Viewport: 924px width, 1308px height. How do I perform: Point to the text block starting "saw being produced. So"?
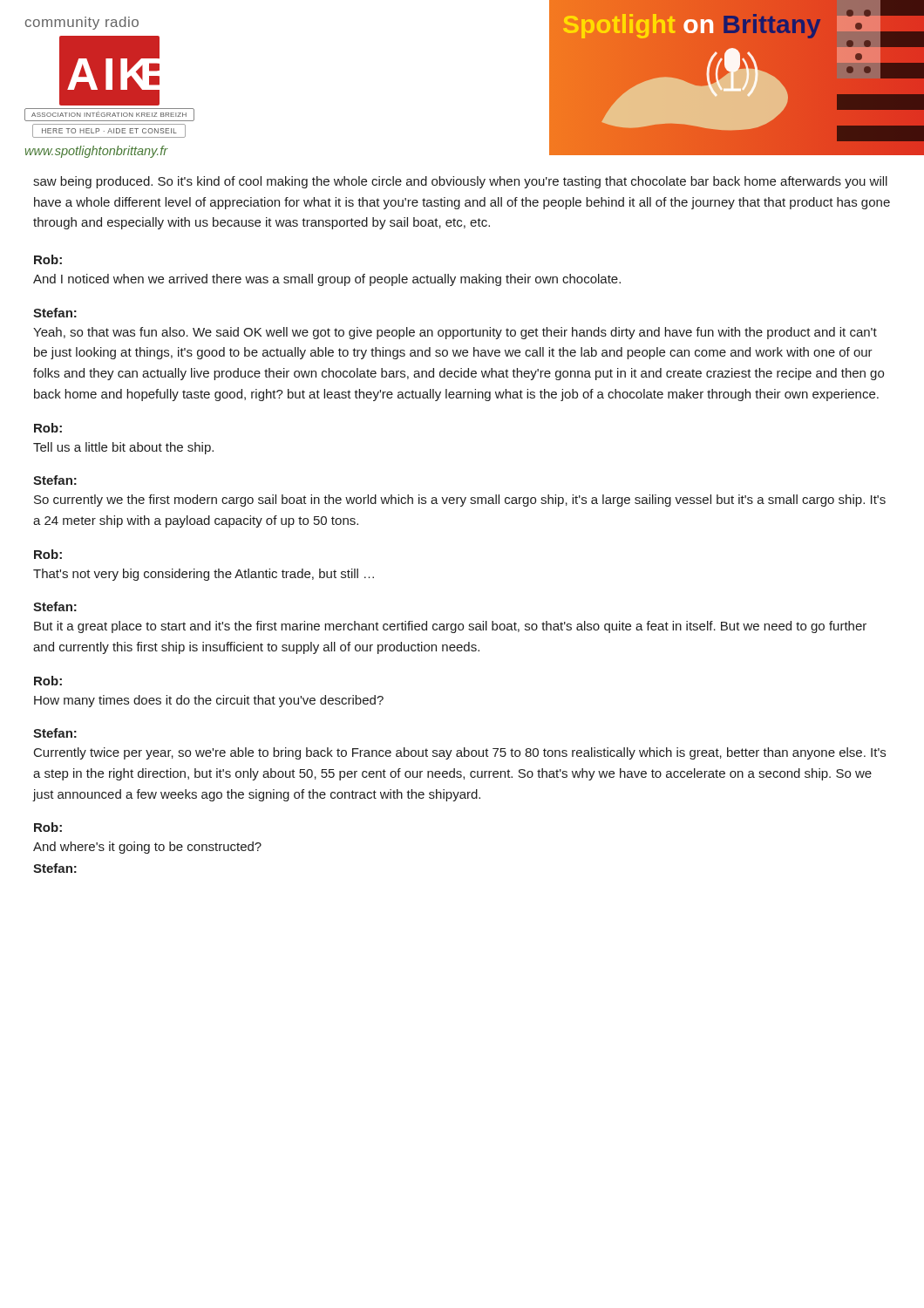(x=462, y=202)
